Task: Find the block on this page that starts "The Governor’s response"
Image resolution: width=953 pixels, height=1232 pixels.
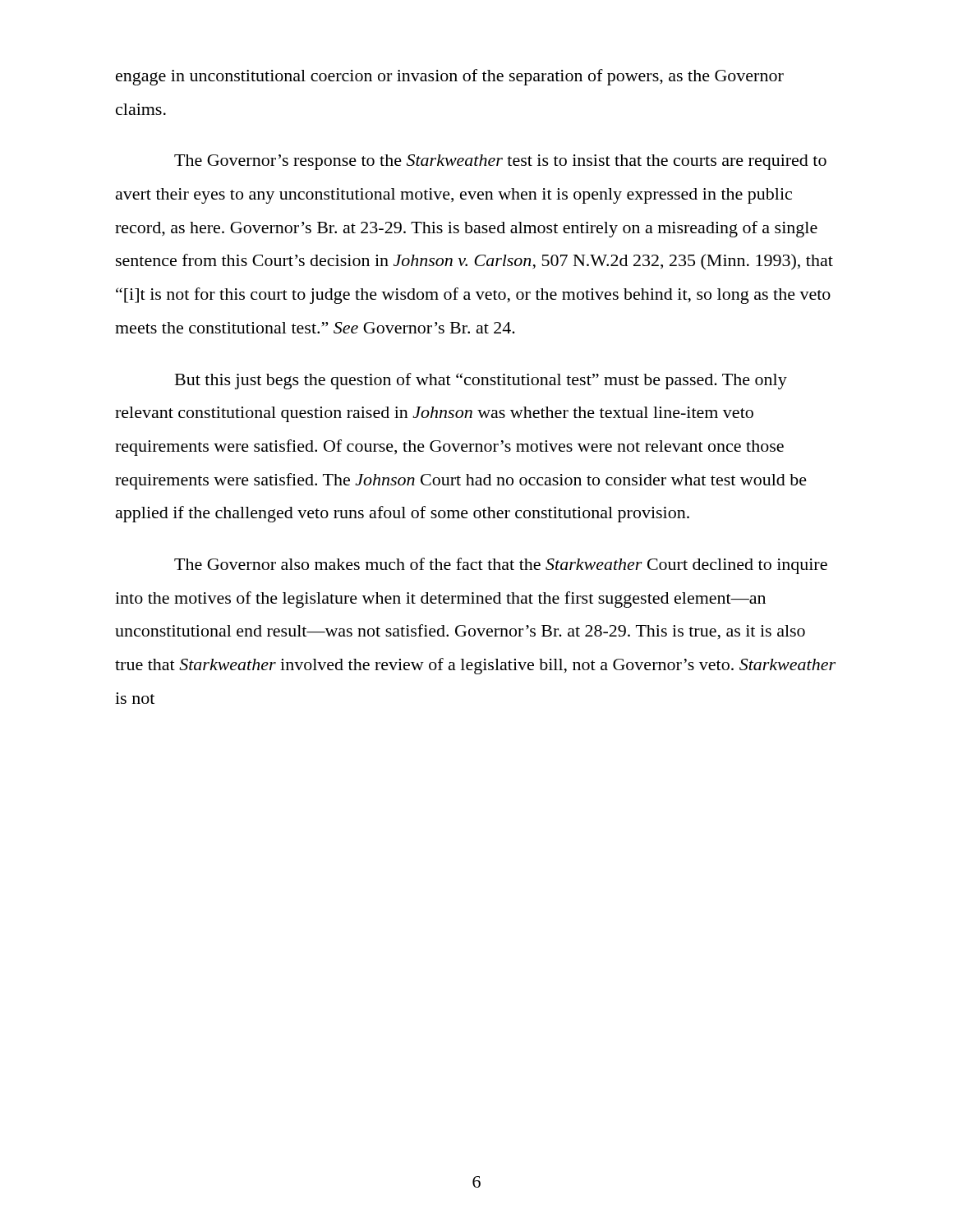Action: tap(474, 244)
